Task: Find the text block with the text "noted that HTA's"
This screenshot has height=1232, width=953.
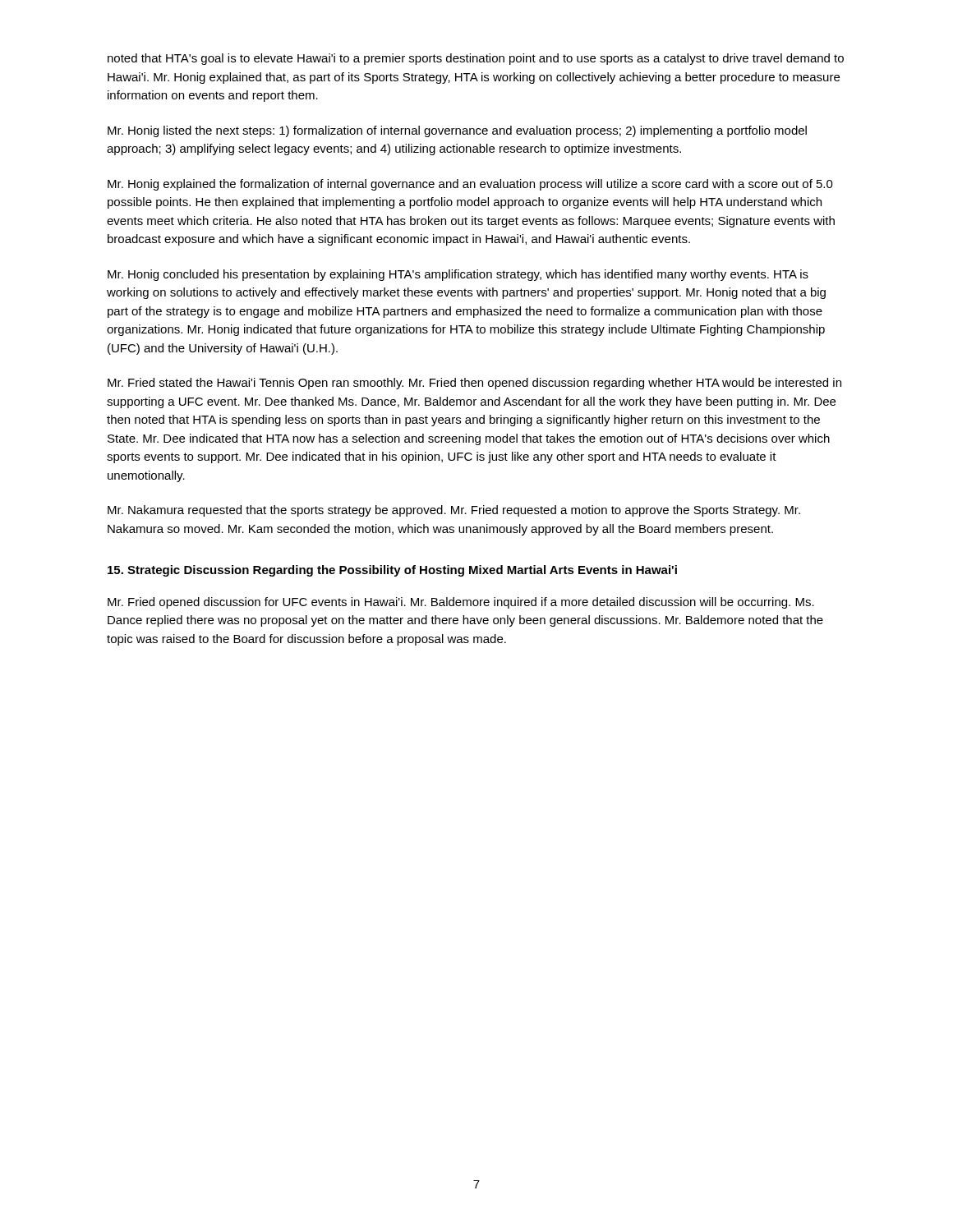Action: [x=476, y=76]
